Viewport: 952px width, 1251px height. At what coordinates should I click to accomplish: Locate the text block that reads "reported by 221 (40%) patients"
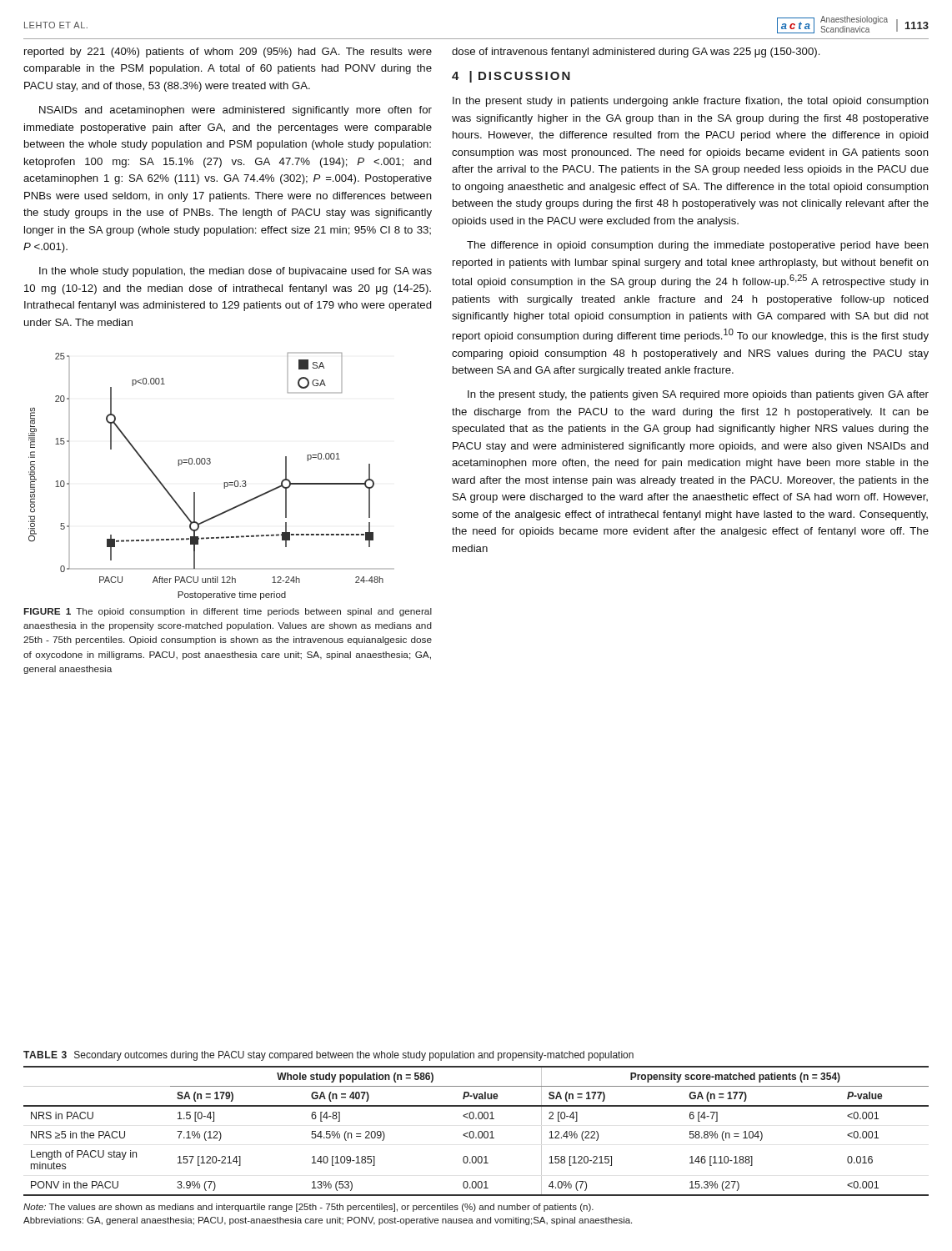click(x=228, y=187)
